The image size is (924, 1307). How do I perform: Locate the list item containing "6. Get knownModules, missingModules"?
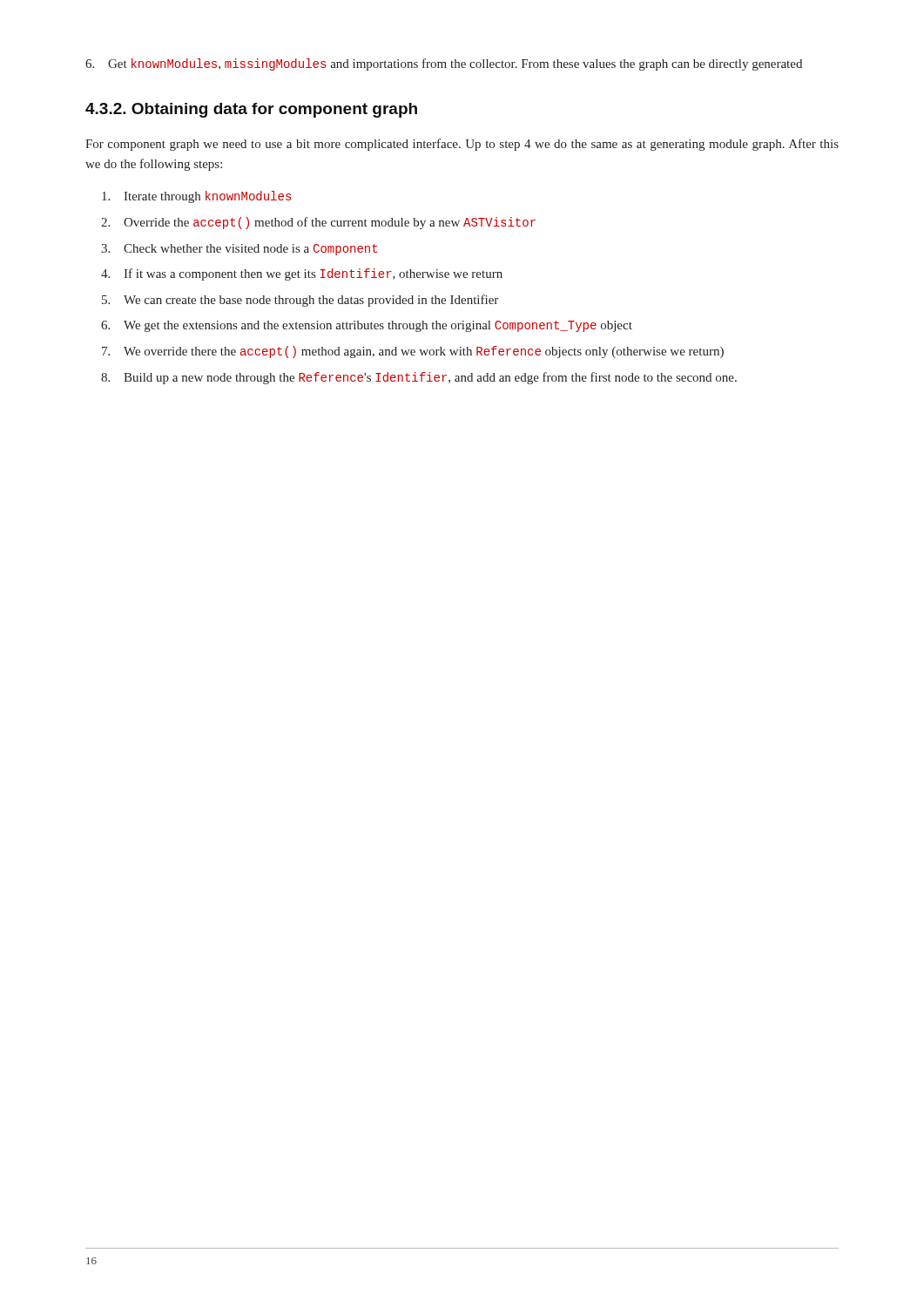pos(444,64)
